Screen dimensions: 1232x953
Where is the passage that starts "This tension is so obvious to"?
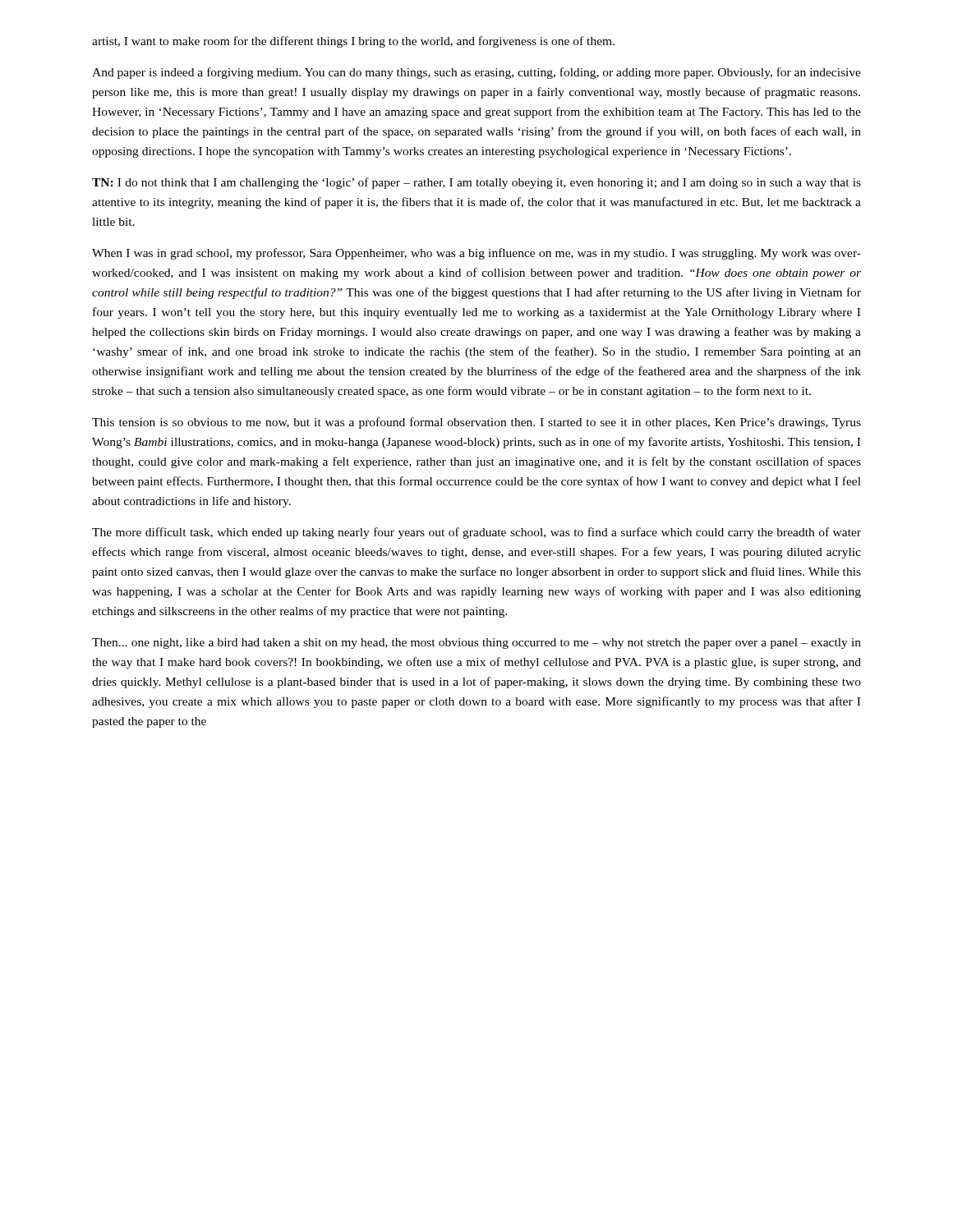point(476,462)
